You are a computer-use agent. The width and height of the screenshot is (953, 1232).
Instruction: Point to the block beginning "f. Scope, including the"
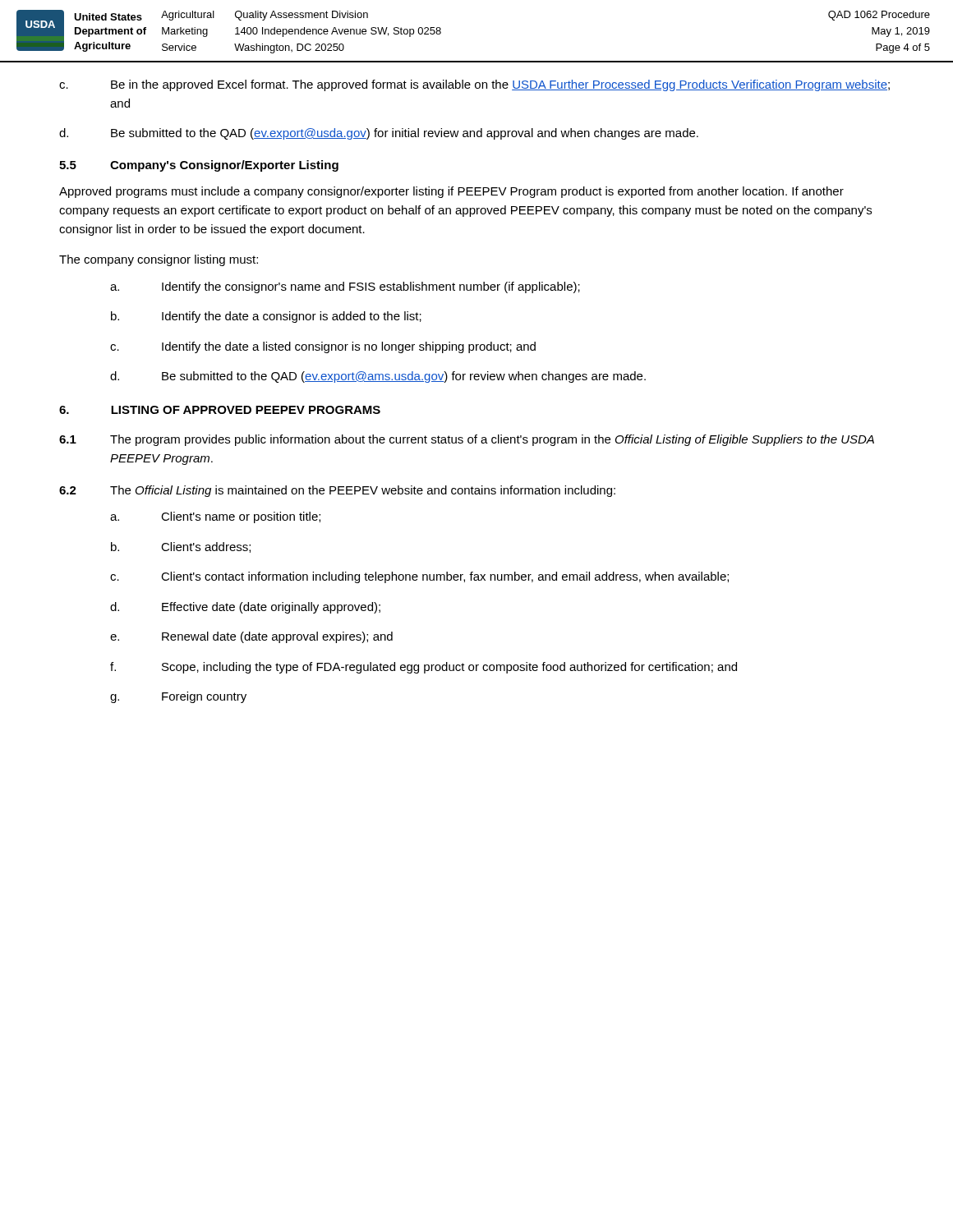pyautogui.click(x=502, y=667)
